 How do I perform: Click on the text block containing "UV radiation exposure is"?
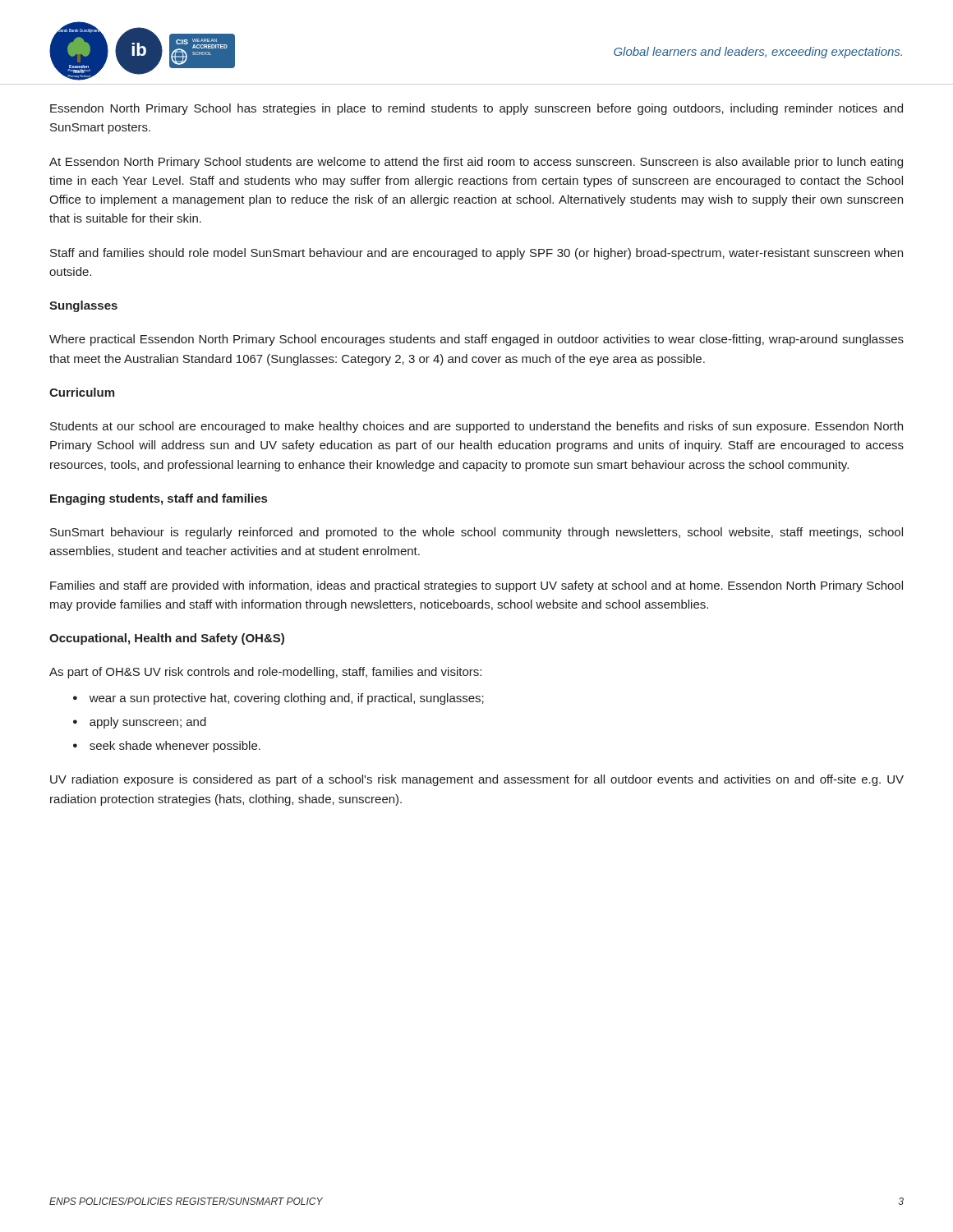pos(476,789)
